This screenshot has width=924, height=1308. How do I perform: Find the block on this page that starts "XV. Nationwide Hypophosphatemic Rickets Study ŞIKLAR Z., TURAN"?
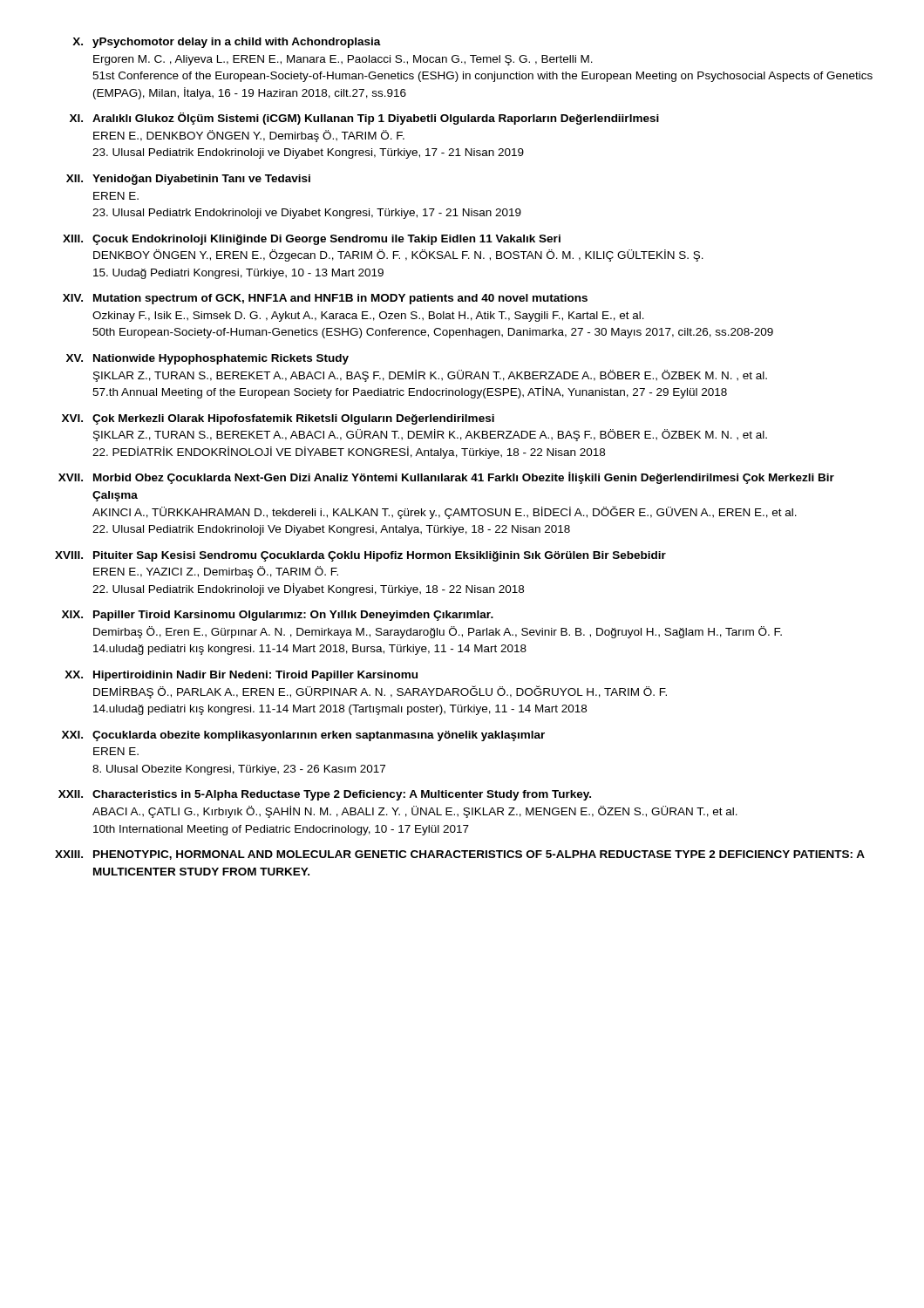click(x=462, y=375)
